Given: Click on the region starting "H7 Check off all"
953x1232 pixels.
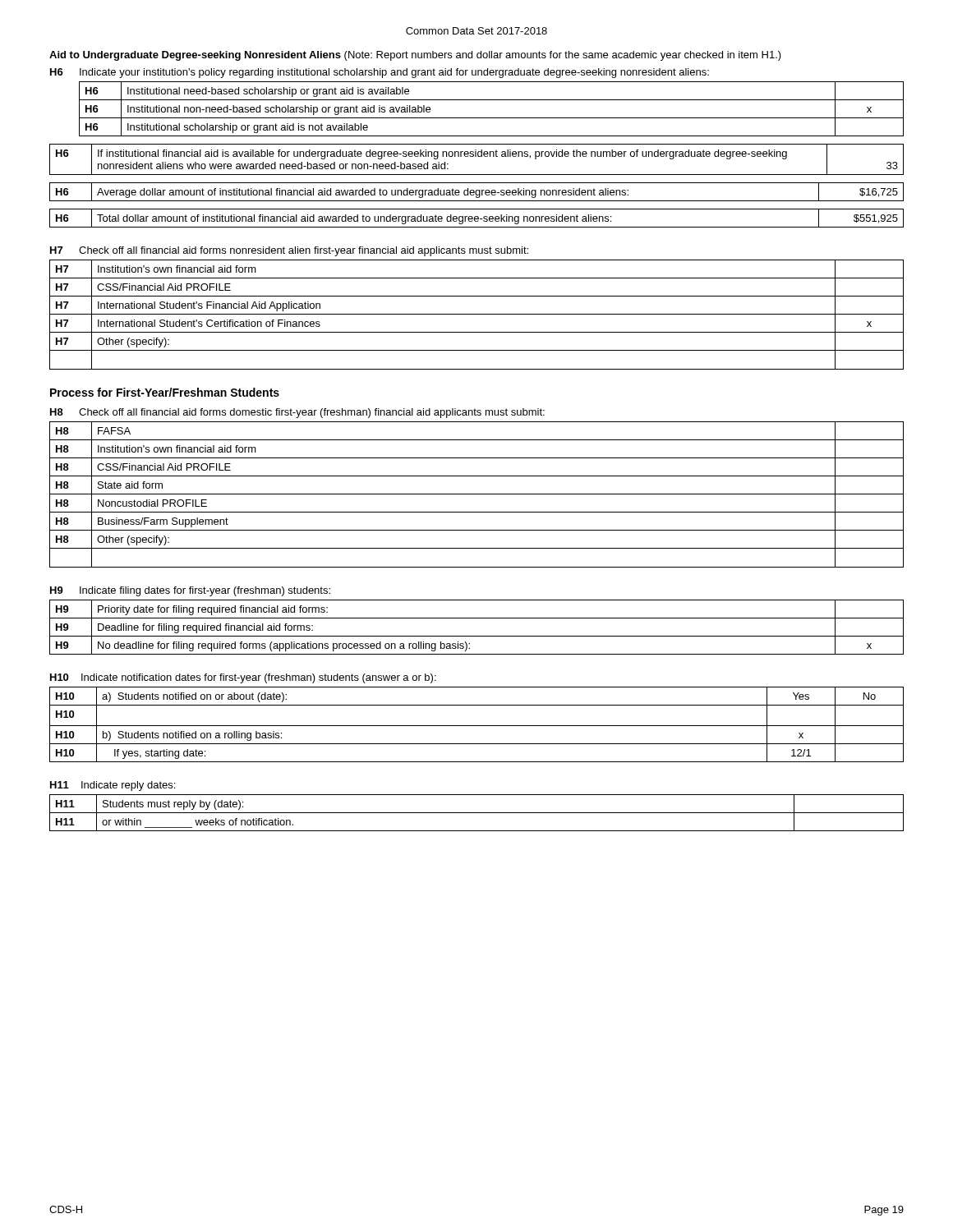Looking at the screenshot, I should coord(289,250).
